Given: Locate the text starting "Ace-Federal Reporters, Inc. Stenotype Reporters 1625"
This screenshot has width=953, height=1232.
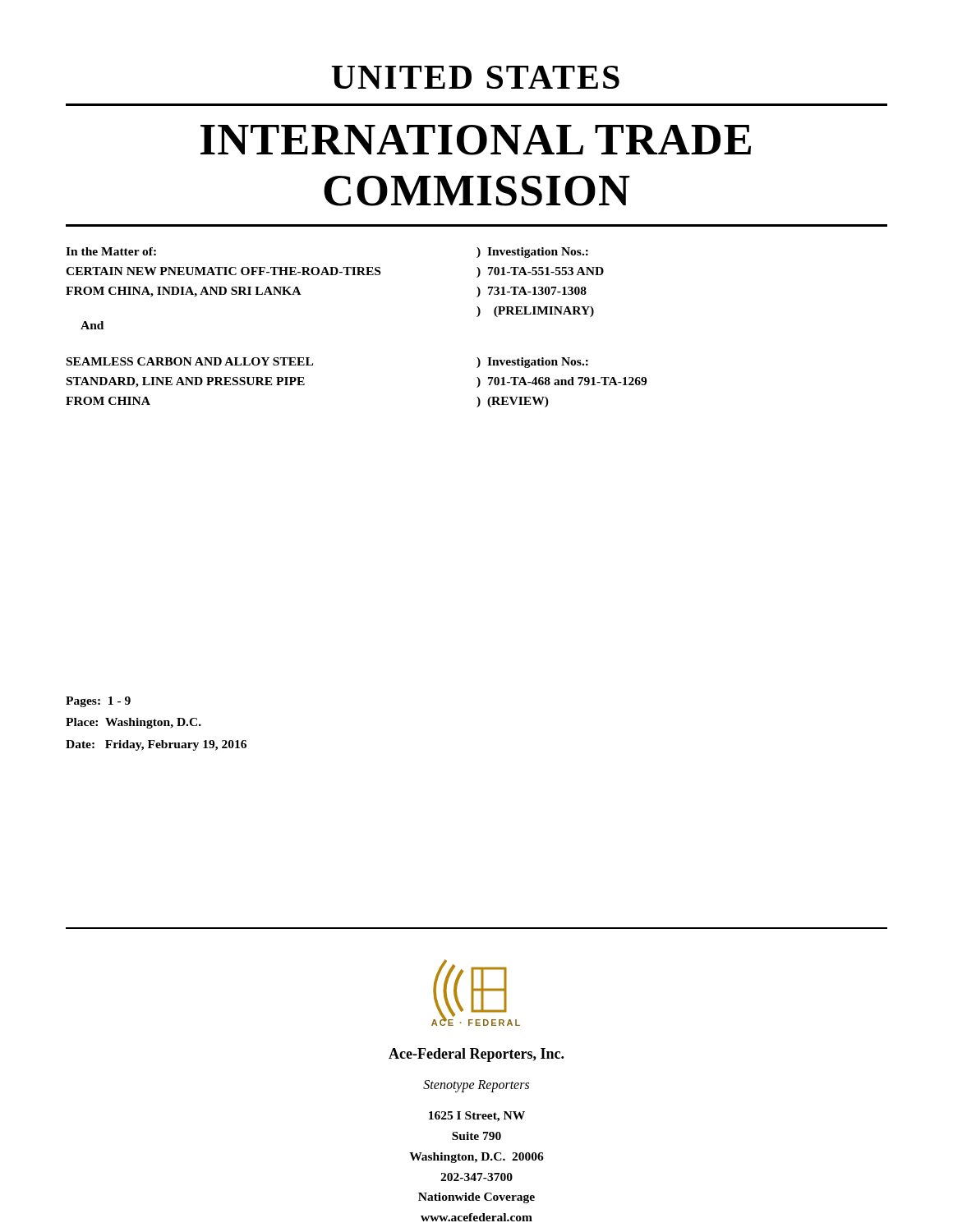Looking at the screenshot, I should 476,1137.
